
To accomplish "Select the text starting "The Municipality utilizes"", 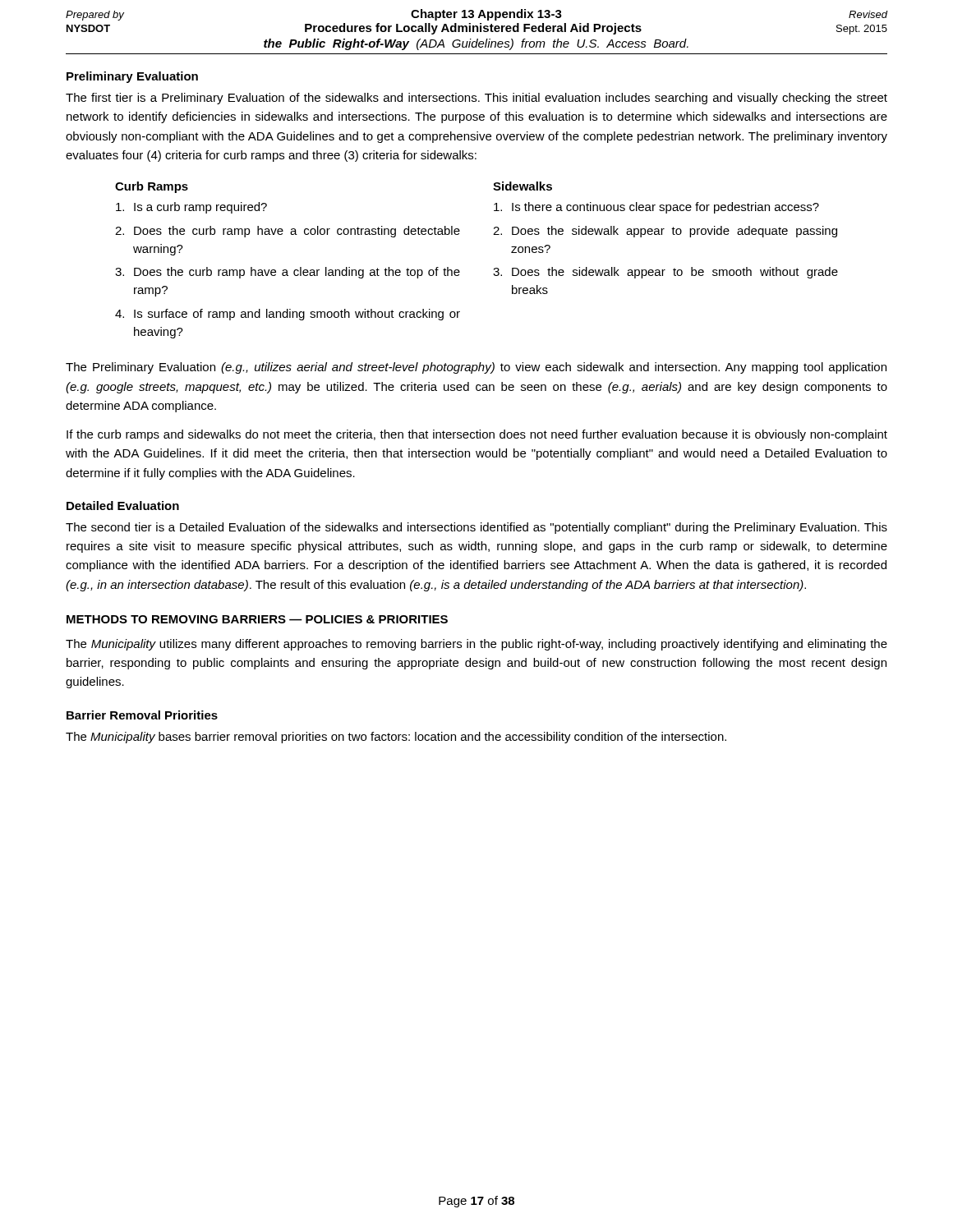I will point(476,662).
